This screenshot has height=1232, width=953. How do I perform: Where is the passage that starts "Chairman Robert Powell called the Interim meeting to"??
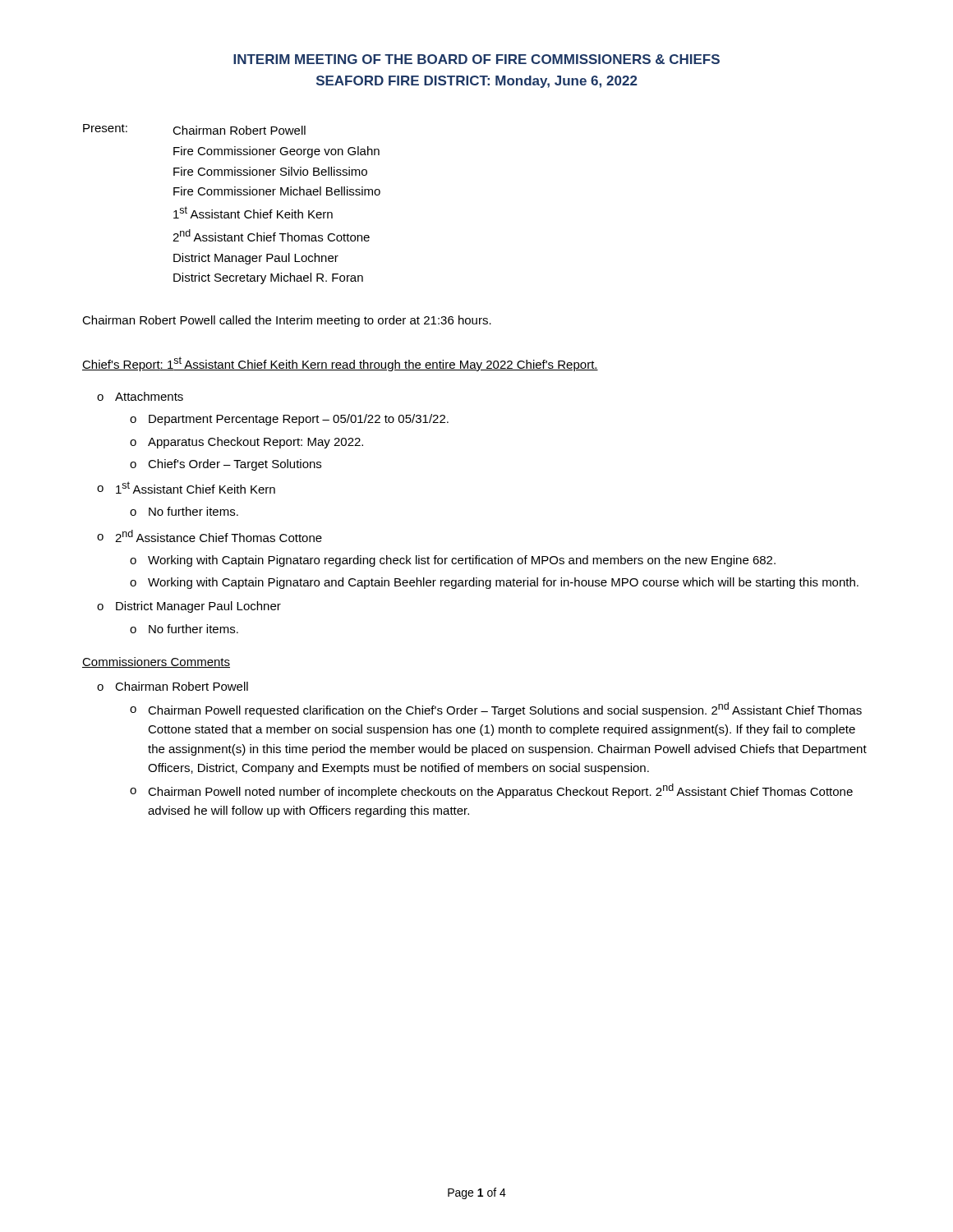click(287, 320)
